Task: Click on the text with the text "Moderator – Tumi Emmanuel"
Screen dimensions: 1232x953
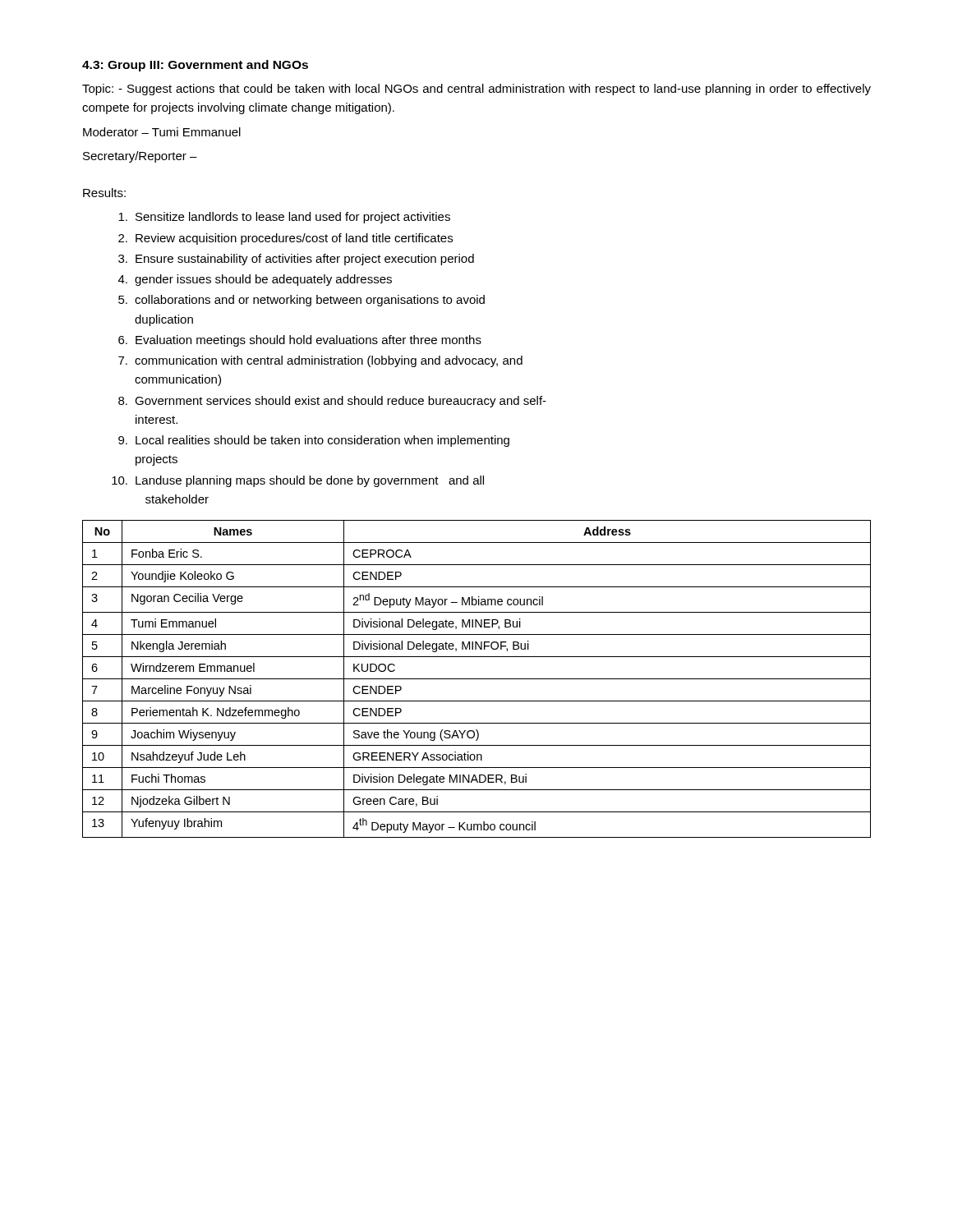Action: pos(162,131)
